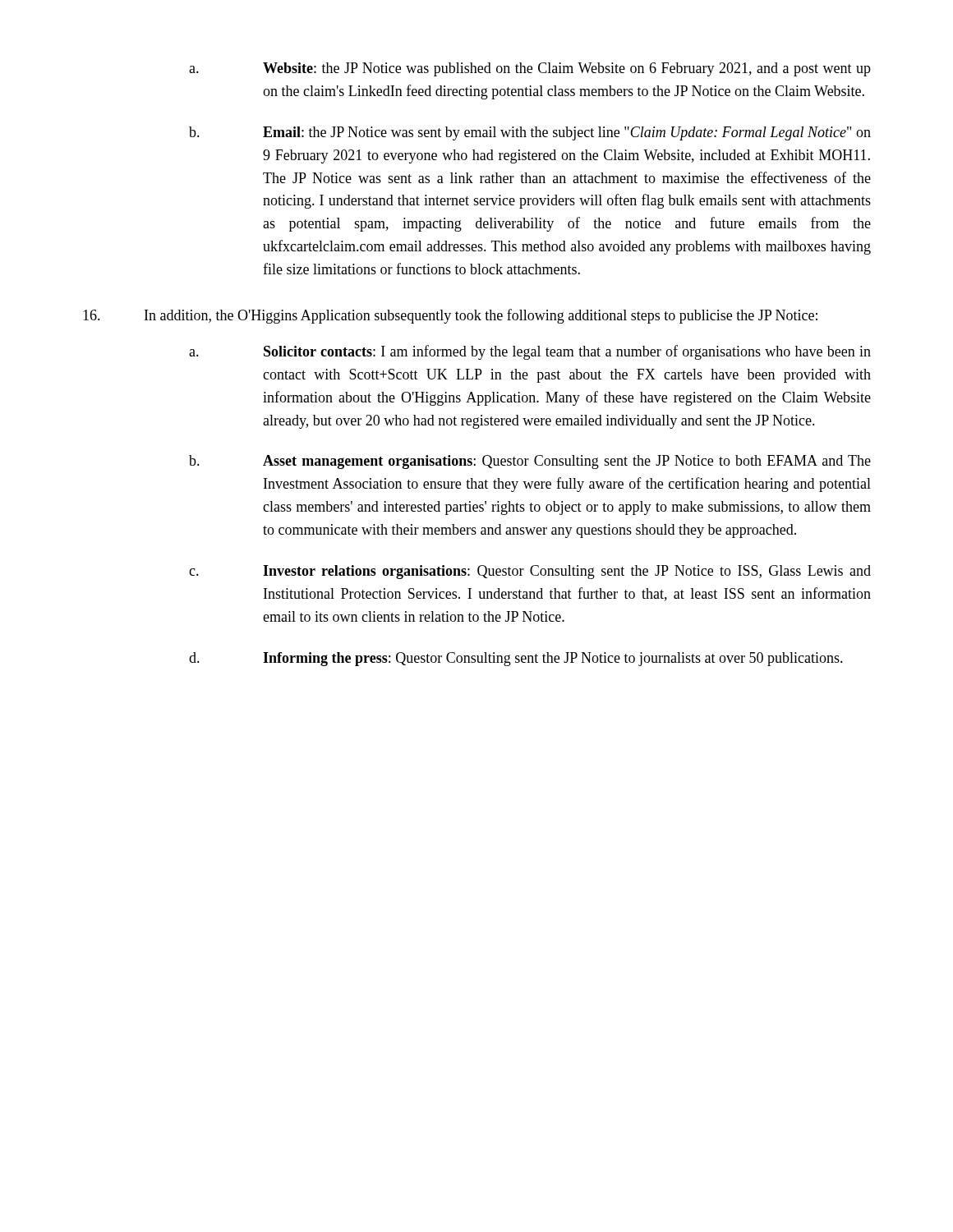Click on the passage starting "16. In addition, the O'Higgins Application"

click(476, 316)
